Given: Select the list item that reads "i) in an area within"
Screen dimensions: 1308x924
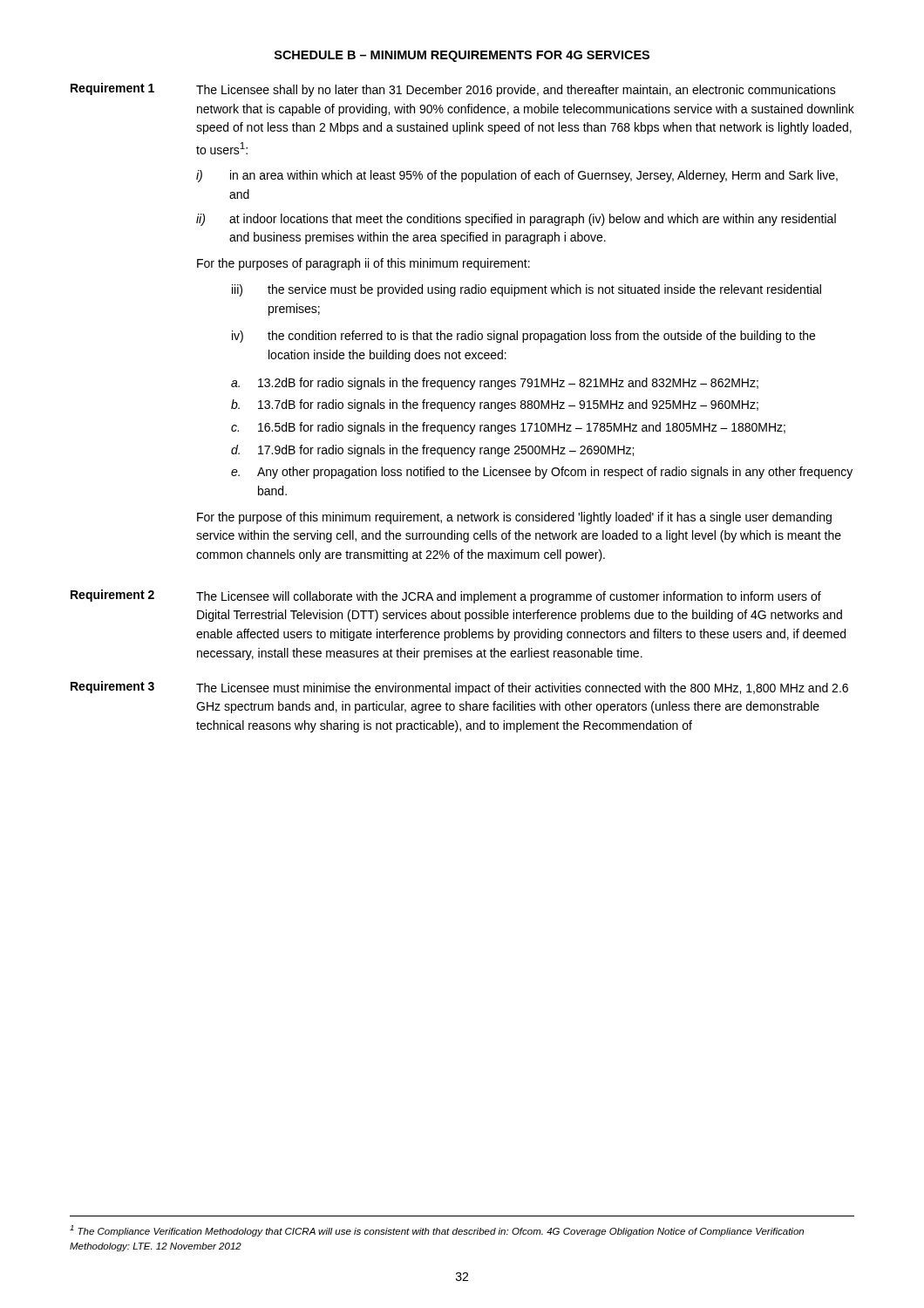Looking at the screenshot, I should [525, 186].
